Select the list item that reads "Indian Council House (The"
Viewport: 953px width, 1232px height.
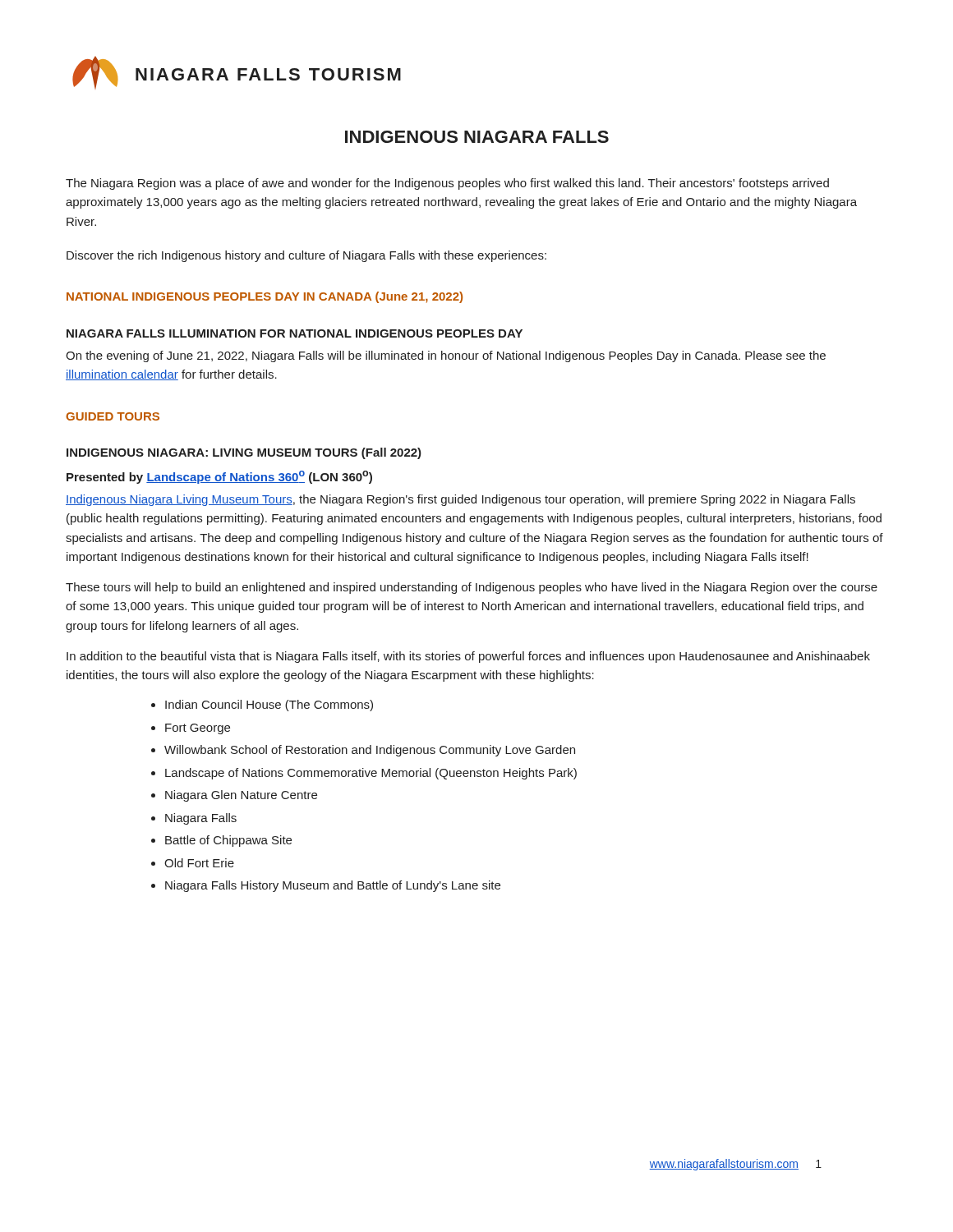[269, 705]
